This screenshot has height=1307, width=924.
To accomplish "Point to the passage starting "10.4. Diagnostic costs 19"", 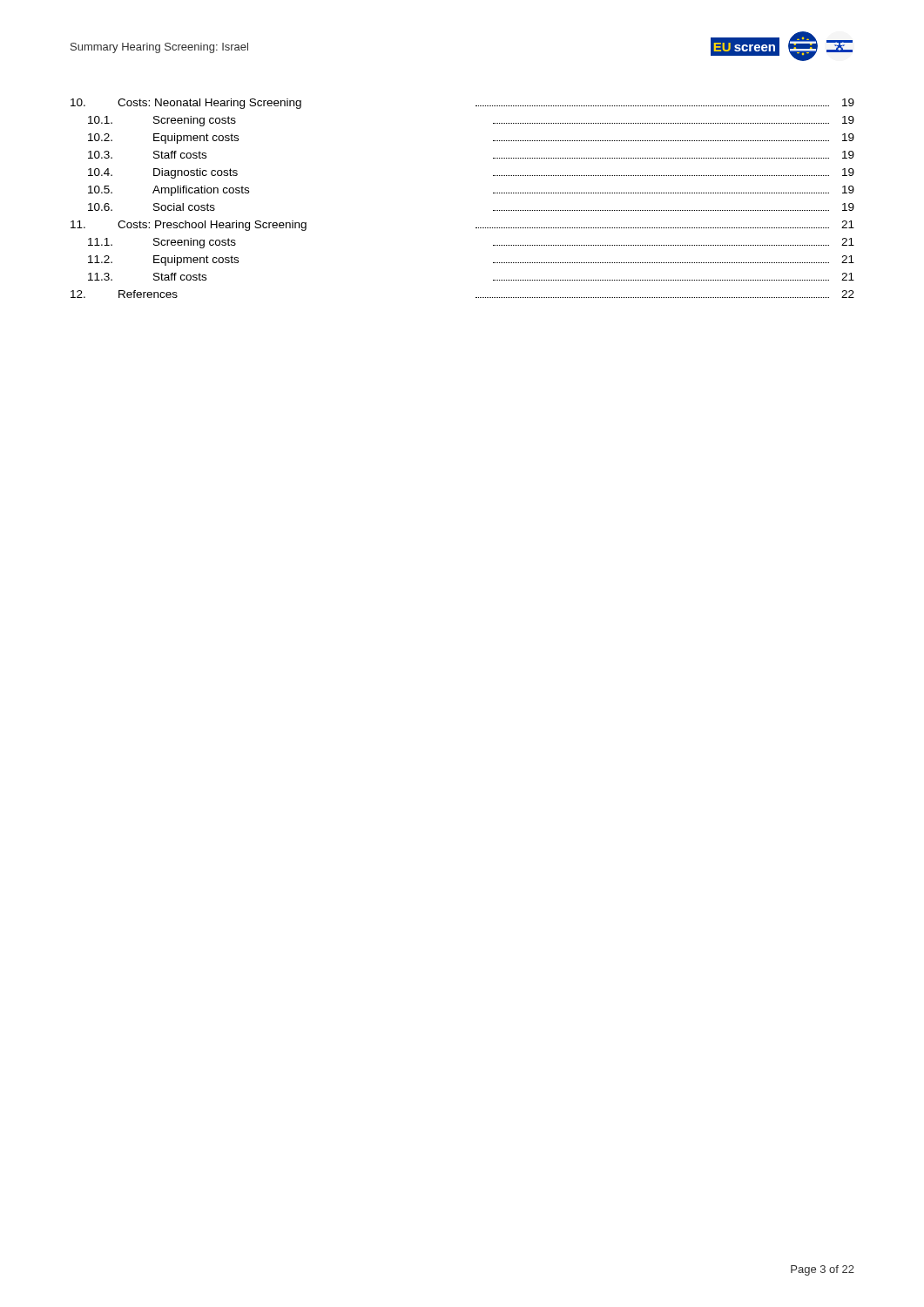I will (98, 175).
